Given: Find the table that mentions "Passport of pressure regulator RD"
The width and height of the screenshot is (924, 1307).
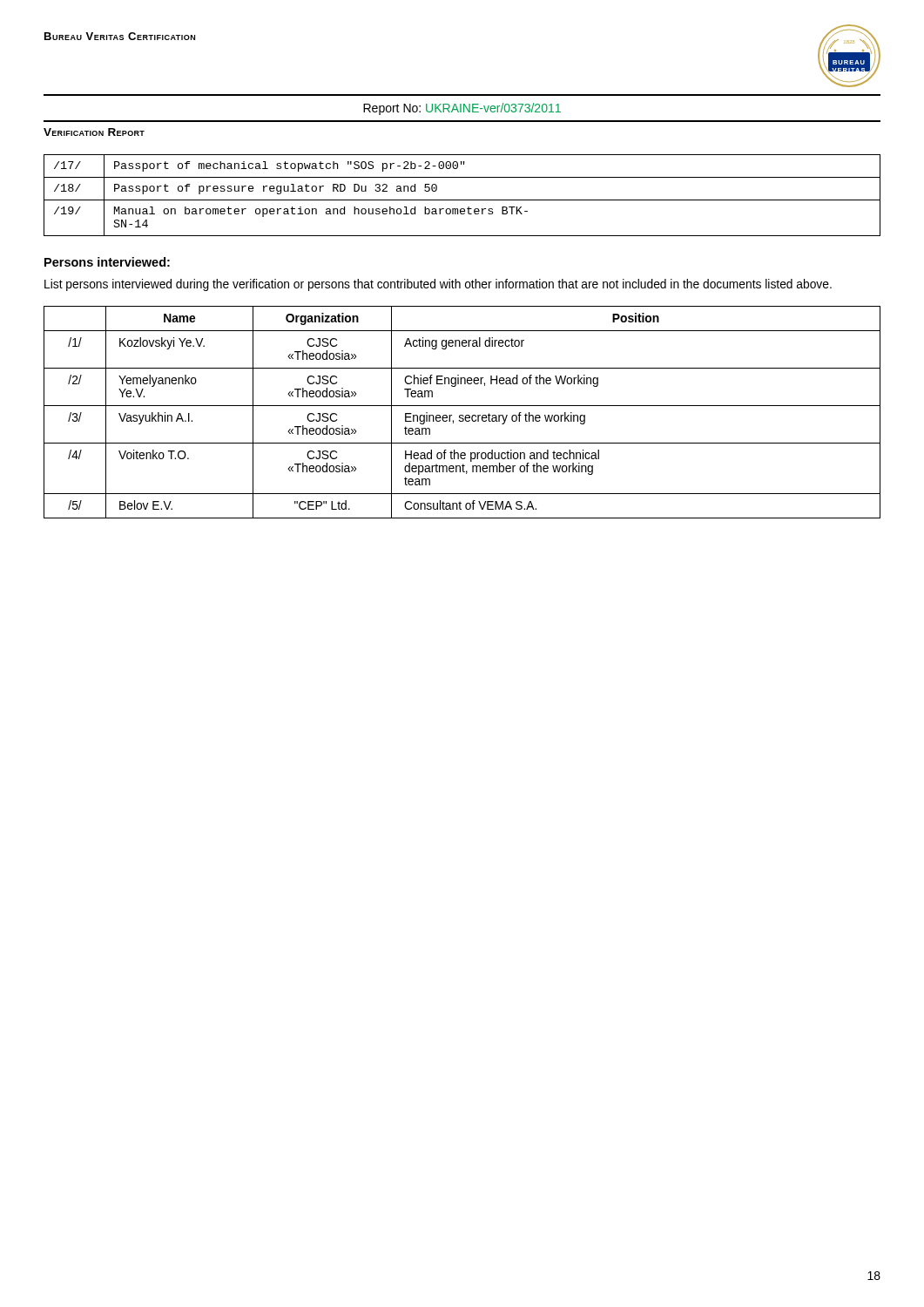Looking at the screenshot, I should coord(462,195).
